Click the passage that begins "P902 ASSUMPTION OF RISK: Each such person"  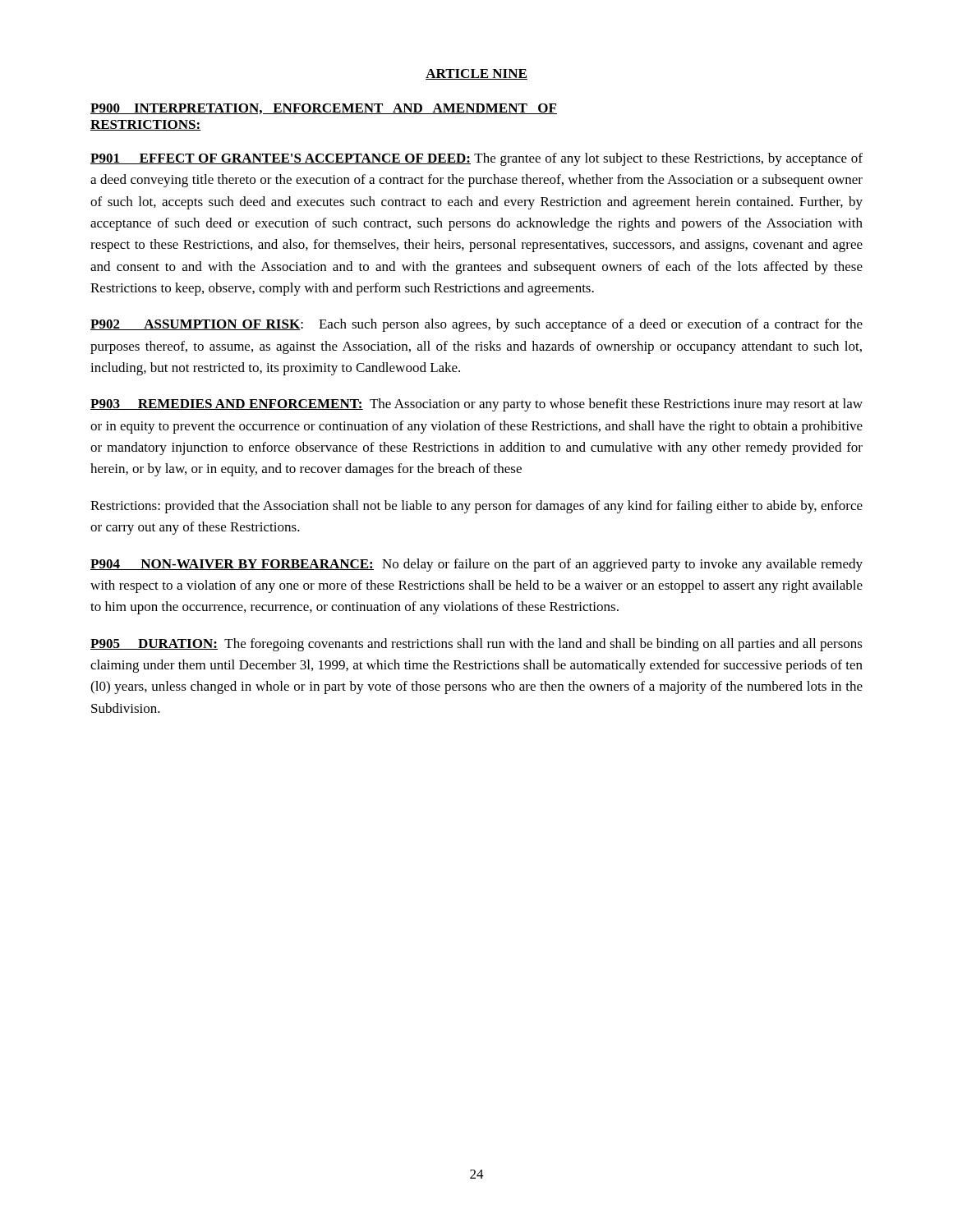click(x=476, y=346)
